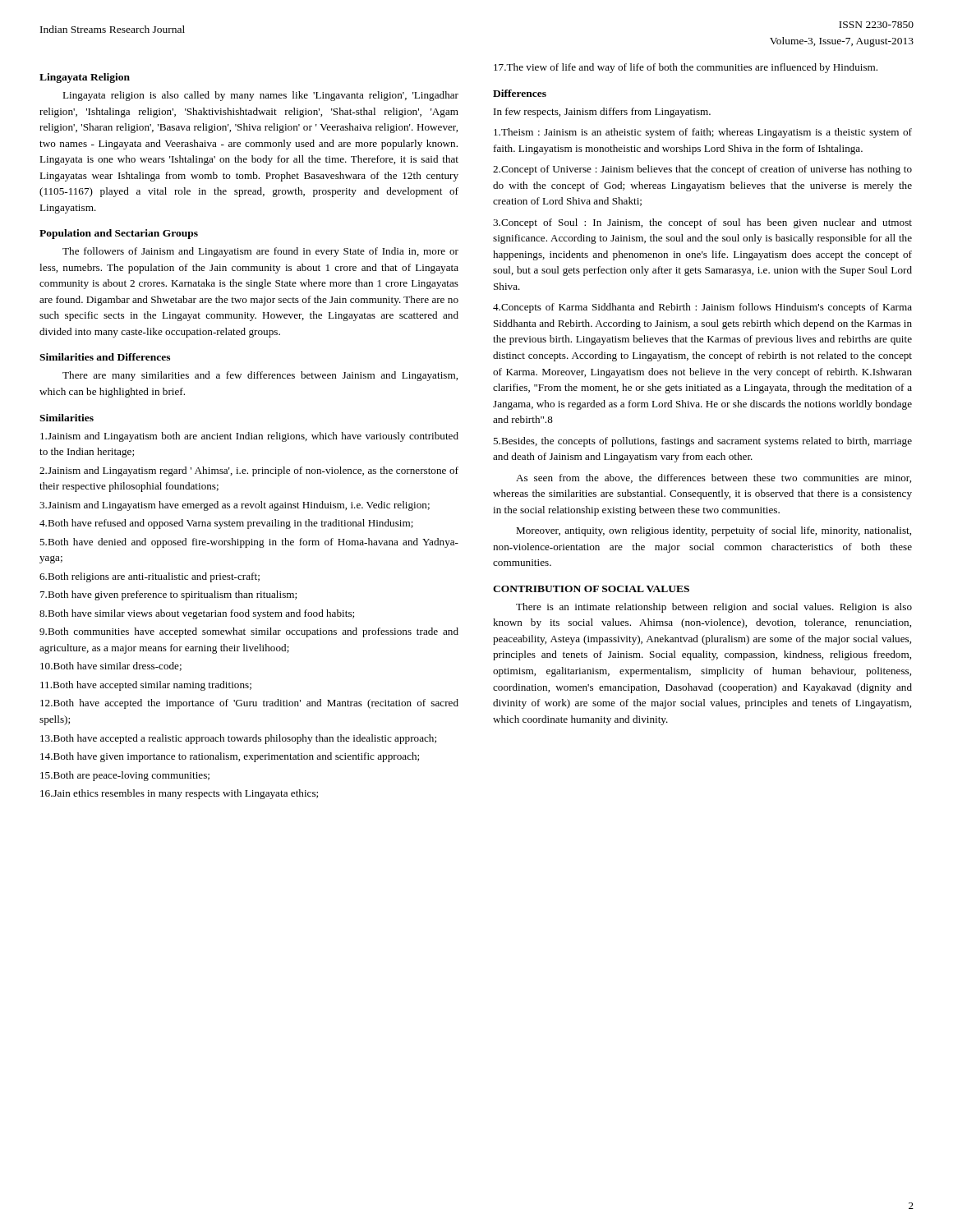Screen dimensions: 1232x953
Task: Select the region starting "9.Both communities have"
Action: pos(249,640)
